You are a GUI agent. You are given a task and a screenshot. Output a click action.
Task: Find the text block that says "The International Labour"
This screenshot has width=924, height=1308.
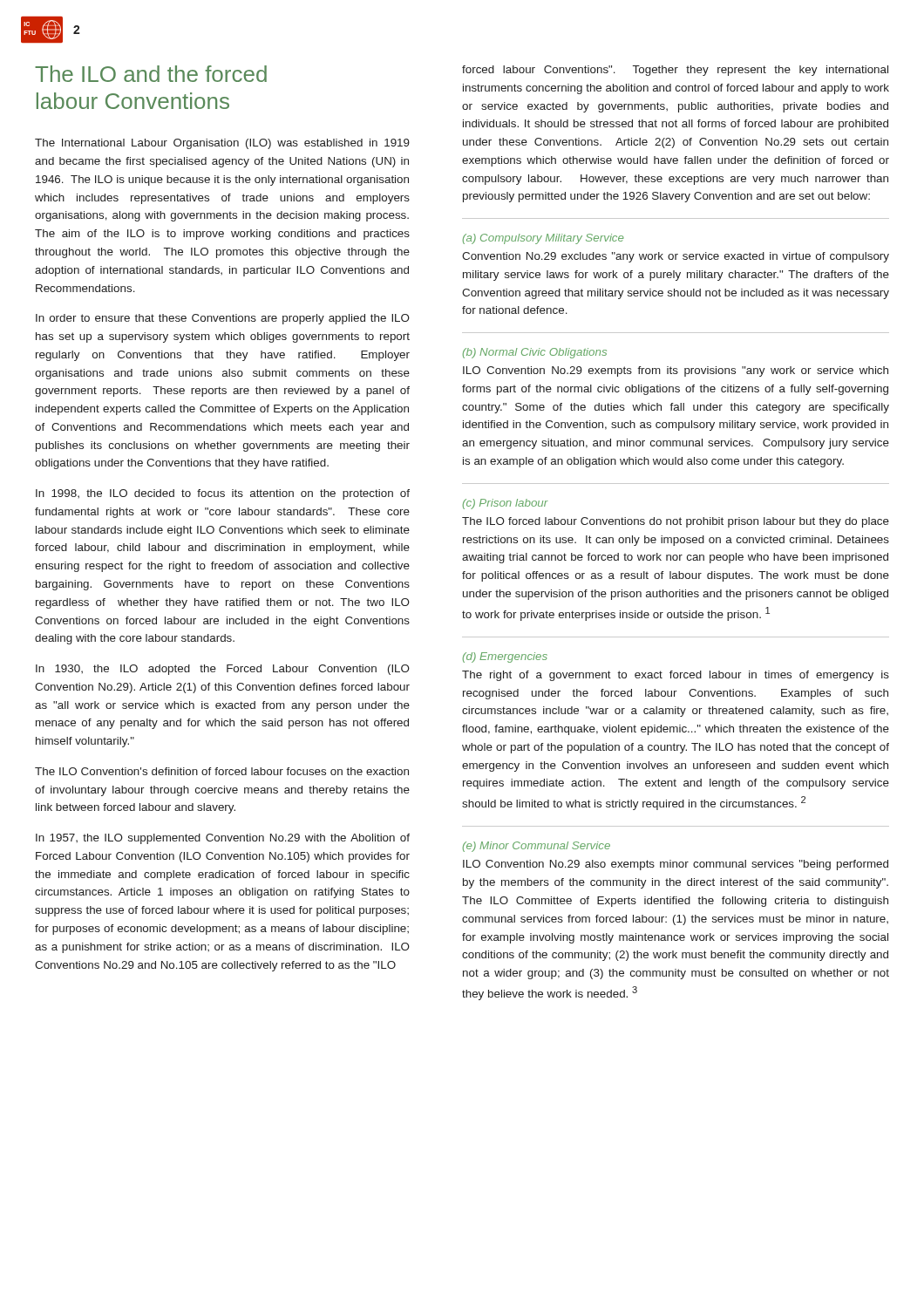[x=222, y=215]
